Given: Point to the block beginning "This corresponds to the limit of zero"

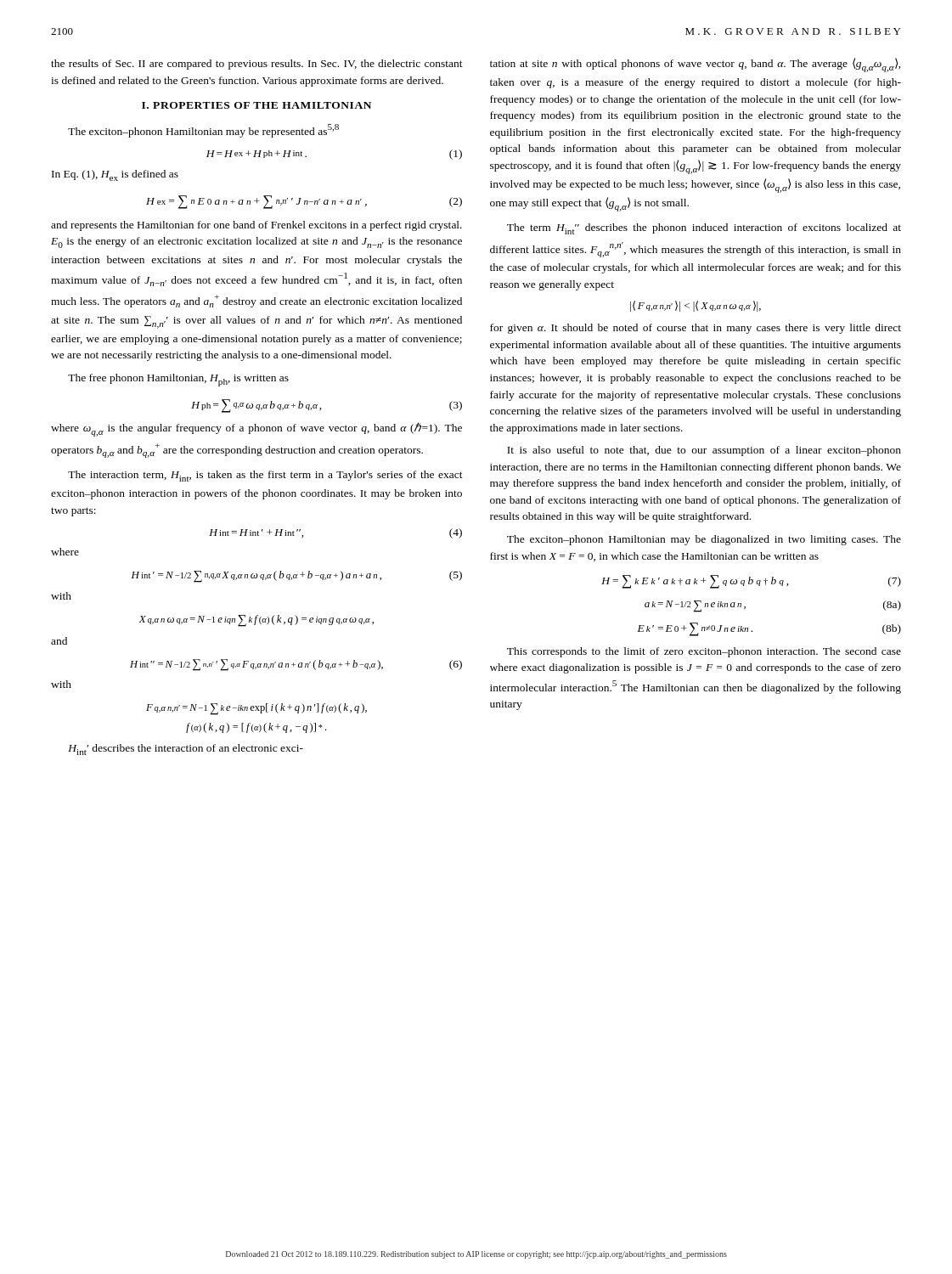Looking at the screenshot, I should tap(695, 677).
